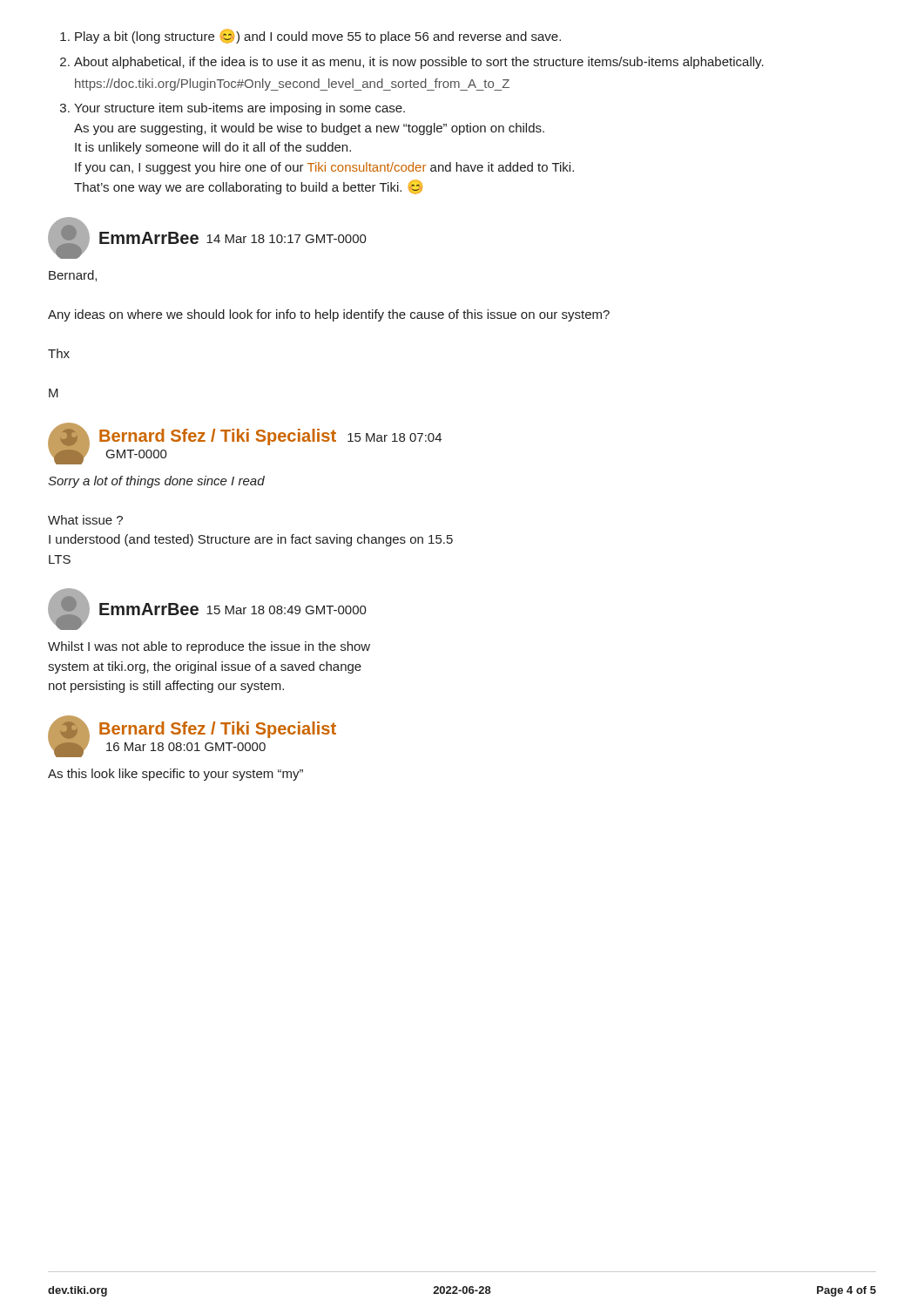The width and height of the screenshot is (924, 1307).
Task: Select the element starting "Bernard Sfez / Tiki Specialist 15 Mar"
Action: [245, 444]
